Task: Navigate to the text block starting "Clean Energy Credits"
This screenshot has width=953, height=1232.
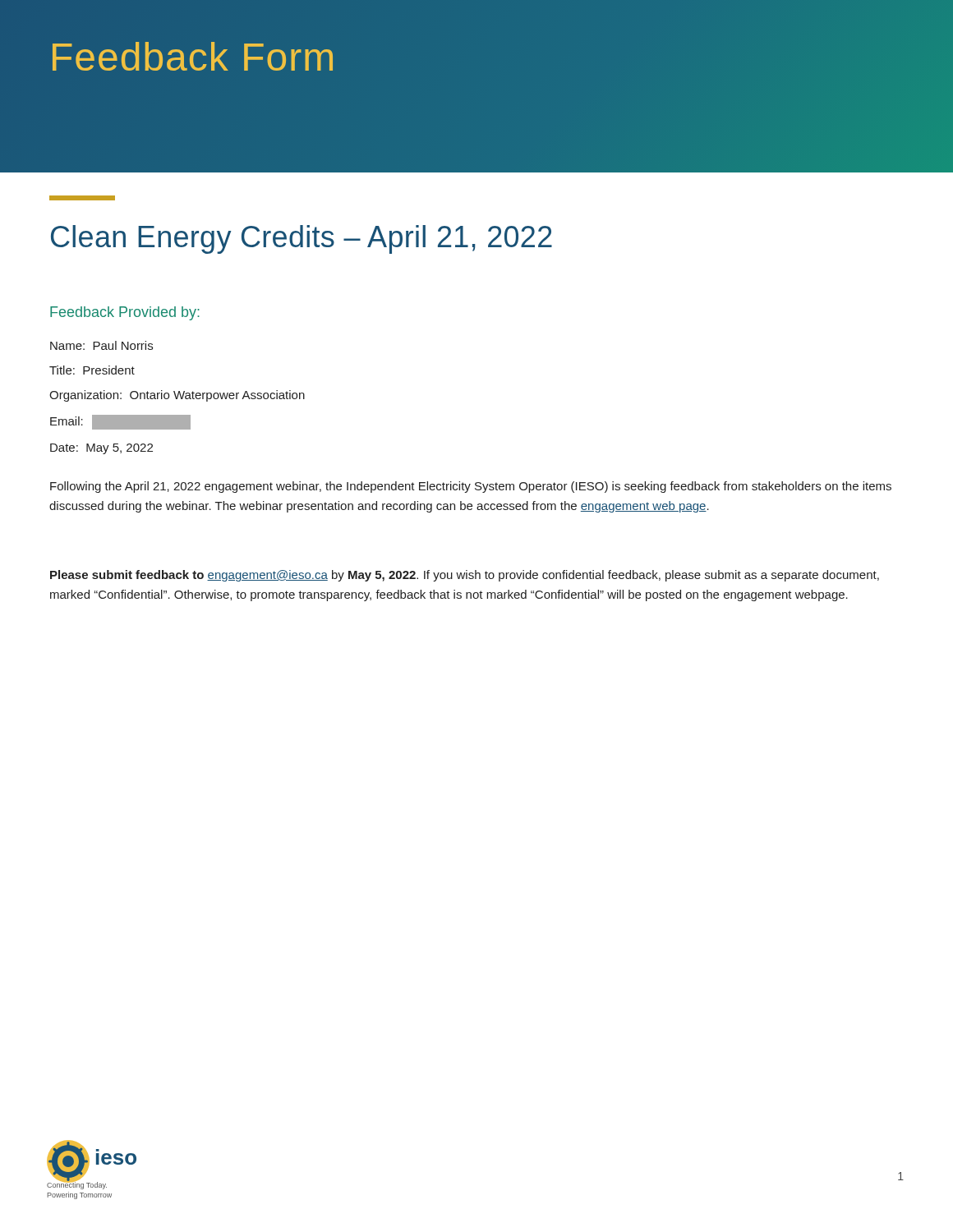Action: (301, 237)
